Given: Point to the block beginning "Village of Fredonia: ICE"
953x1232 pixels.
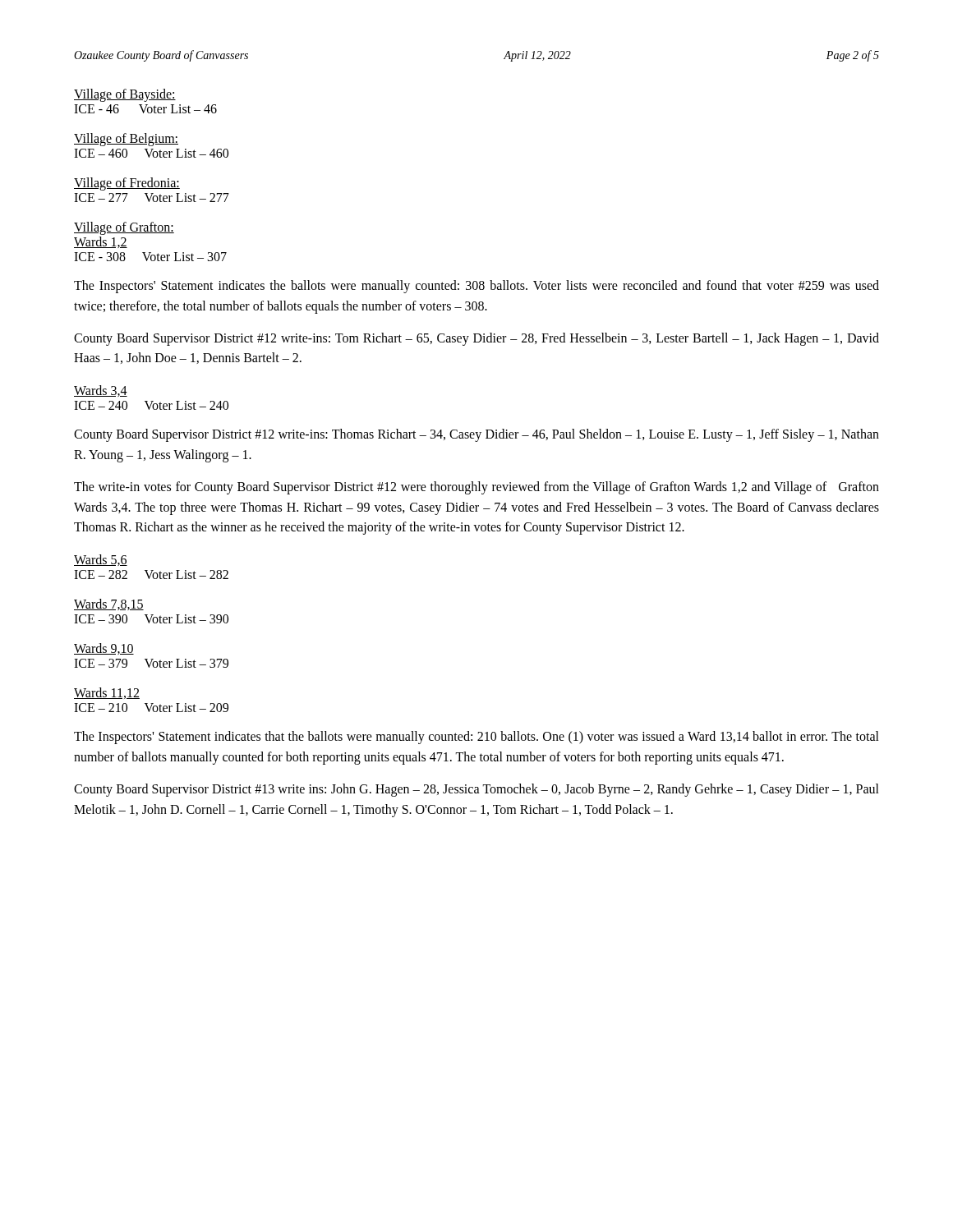Looking at the screenshot, I should (127, 184).
